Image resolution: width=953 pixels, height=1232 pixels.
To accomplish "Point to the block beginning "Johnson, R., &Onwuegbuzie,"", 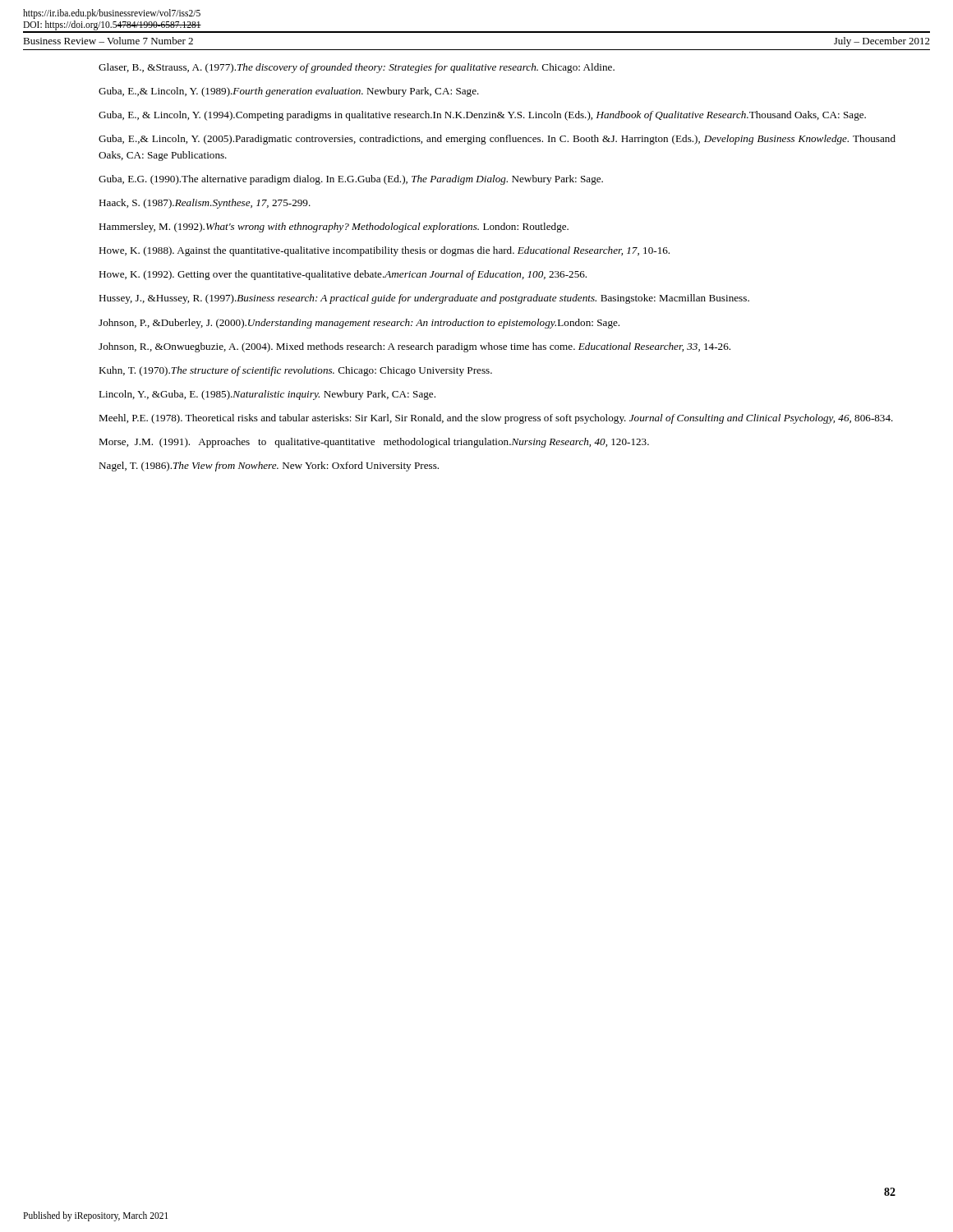I will pos(415,346).
